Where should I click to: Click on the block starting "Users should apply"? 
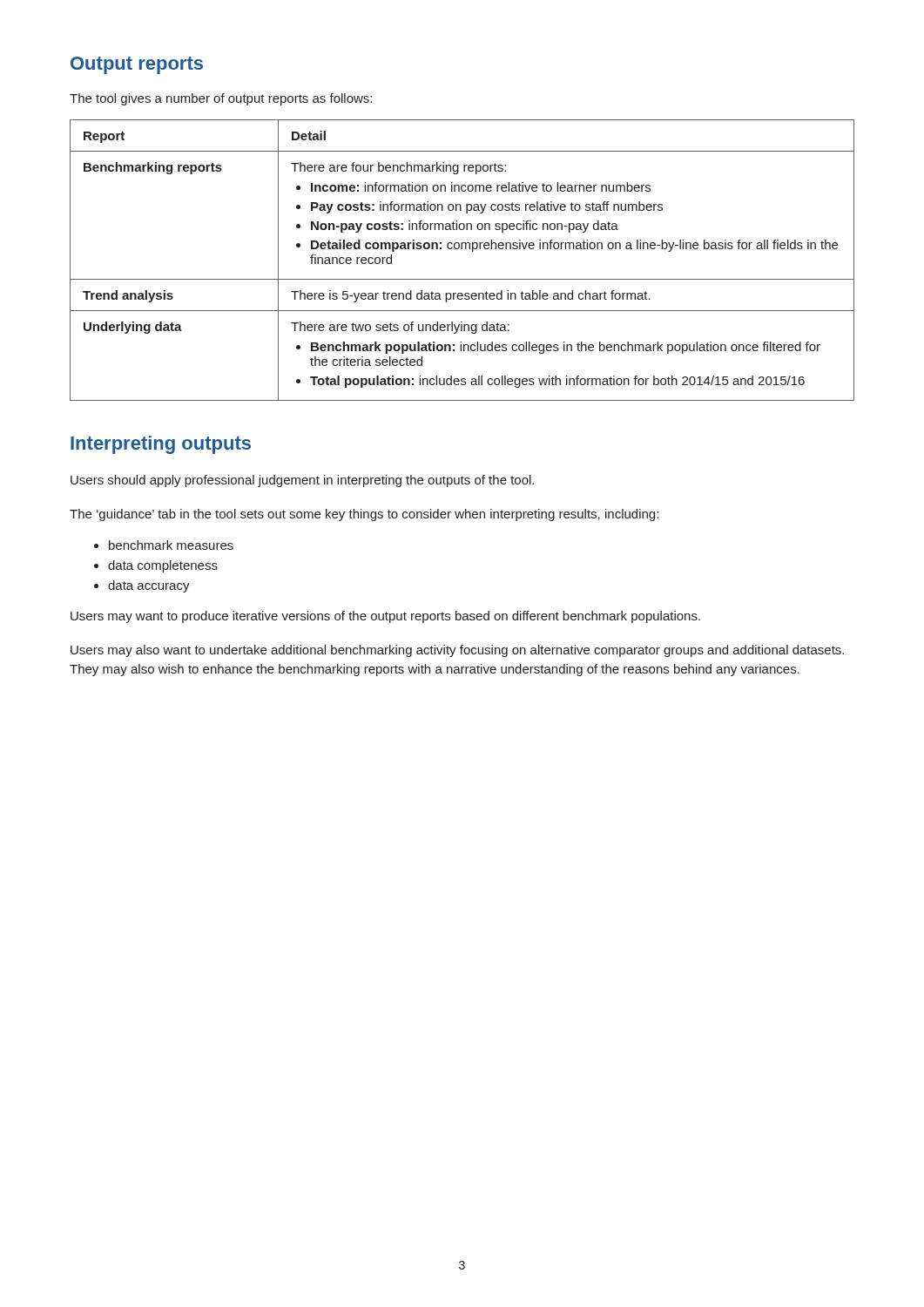click(x=302, y=480)
